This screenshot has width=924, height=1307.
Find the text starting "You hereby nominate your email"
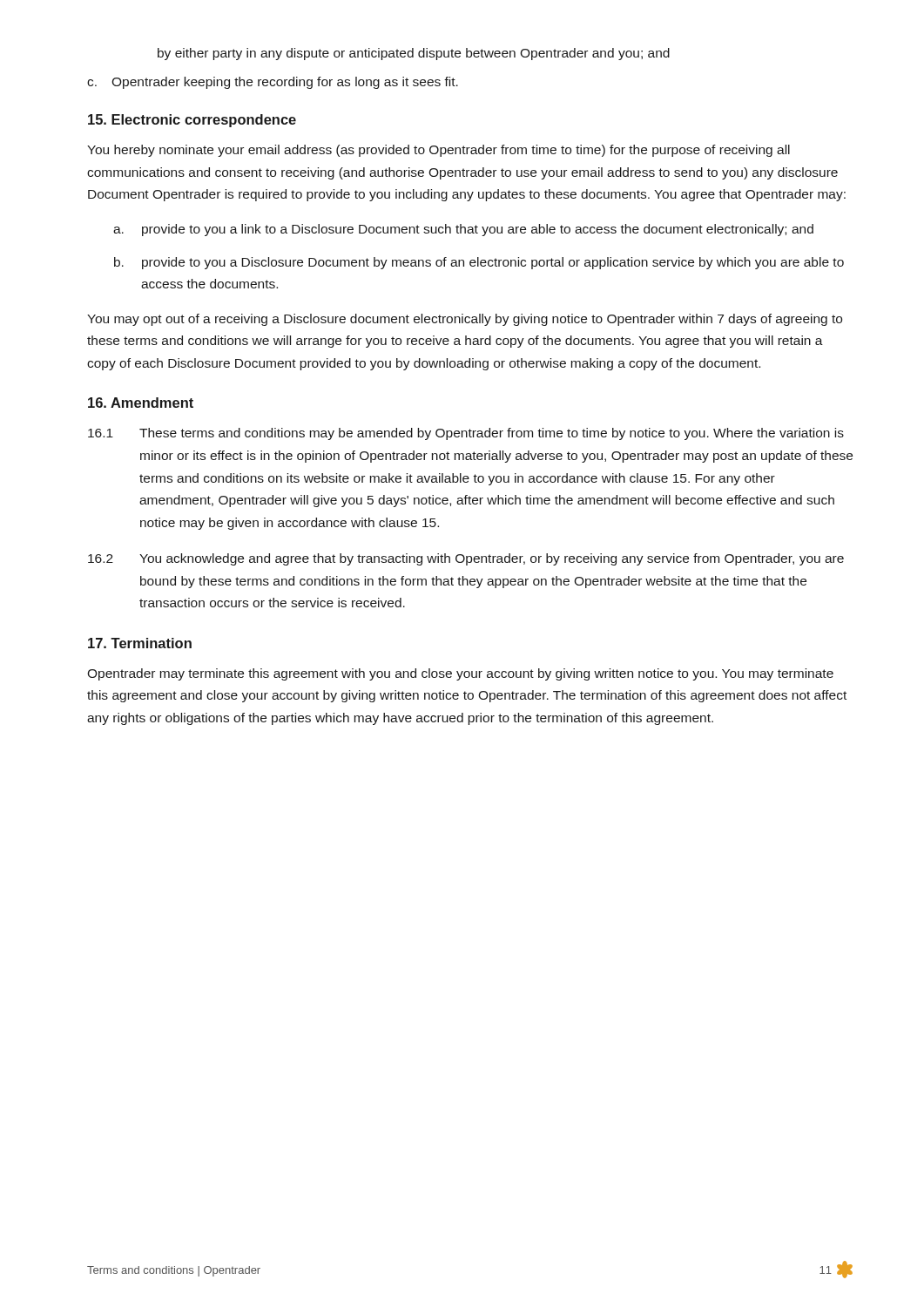pyautogui.click(x=467, y=172)
